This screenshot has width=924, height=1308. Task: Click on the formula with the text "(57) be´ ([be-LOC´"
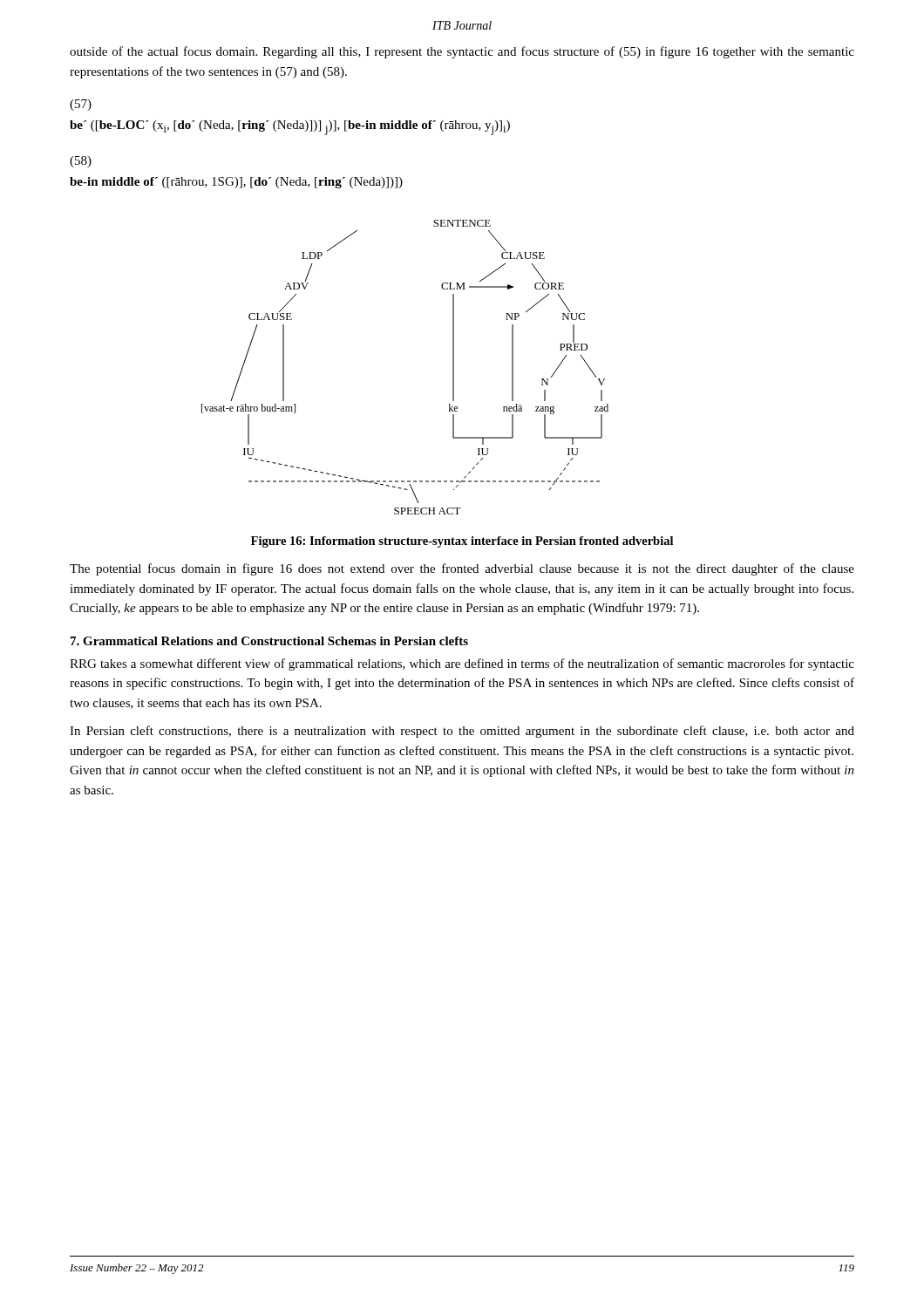point(290,116)
